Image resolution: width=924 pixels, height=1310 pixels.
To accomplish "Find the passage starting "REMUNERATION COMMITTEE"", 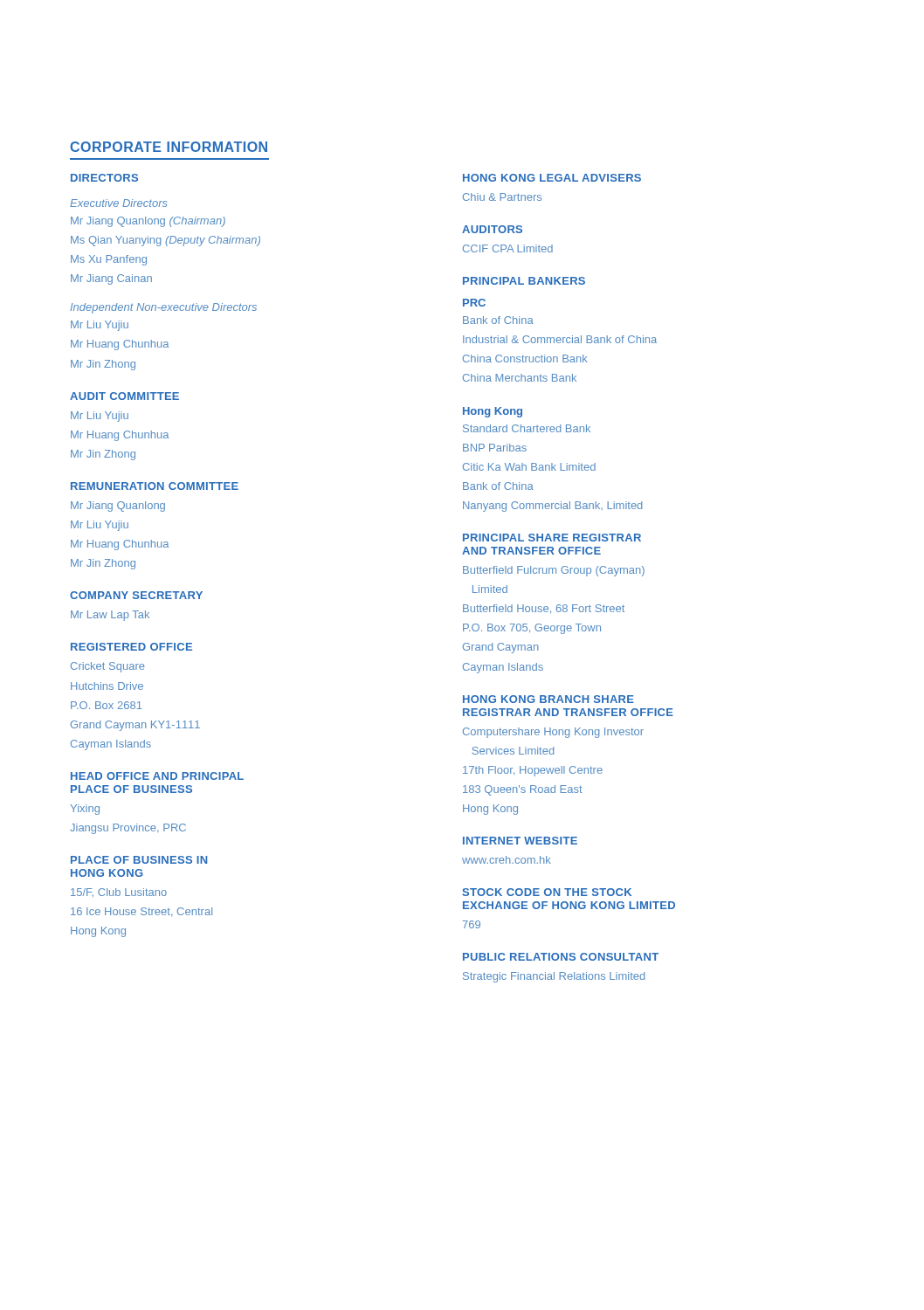I will tap(155, 486).
